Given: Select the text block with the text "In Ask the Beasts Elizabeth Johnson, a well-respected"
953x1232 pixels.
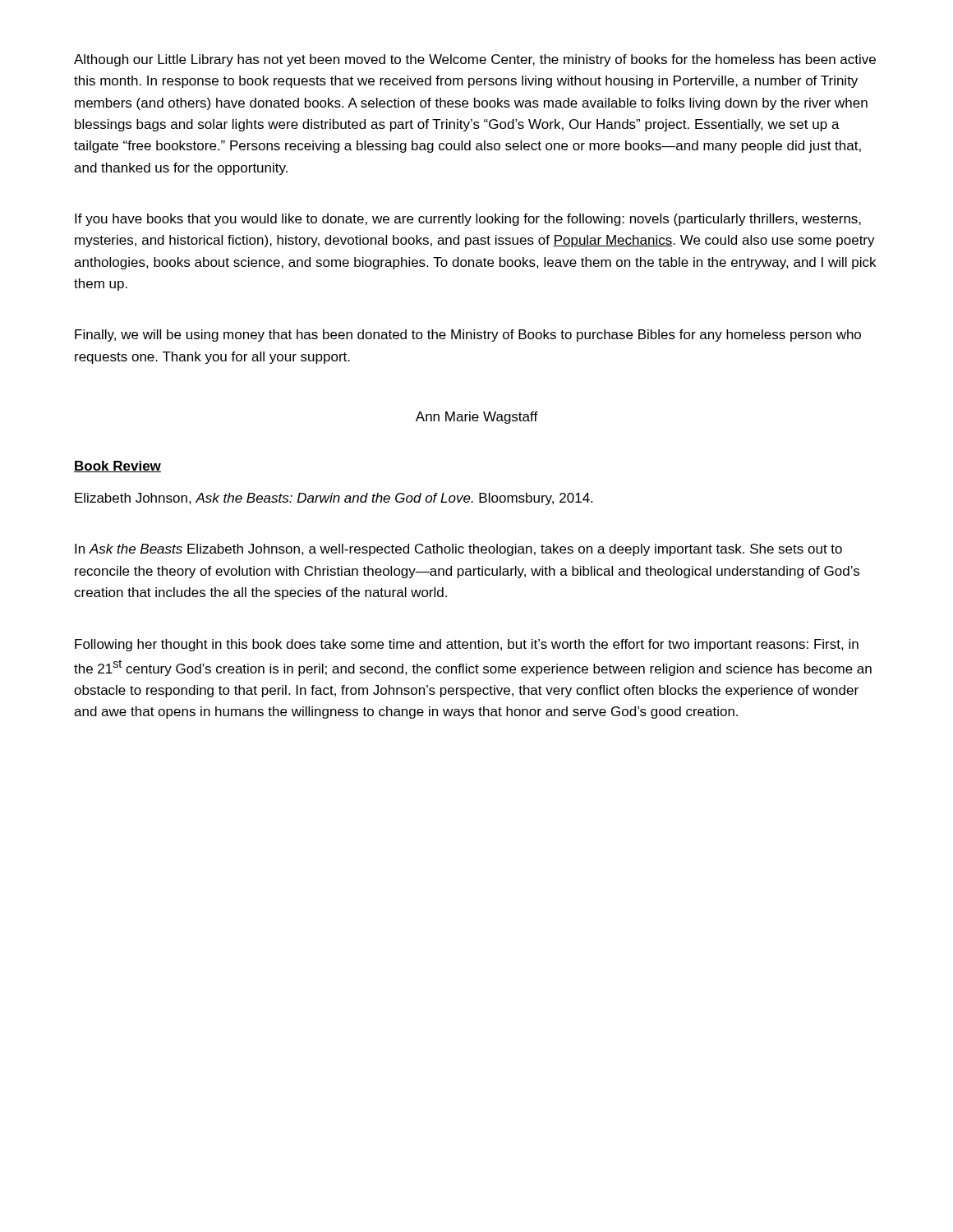Looking at the screenshot, I should (467, 571).
